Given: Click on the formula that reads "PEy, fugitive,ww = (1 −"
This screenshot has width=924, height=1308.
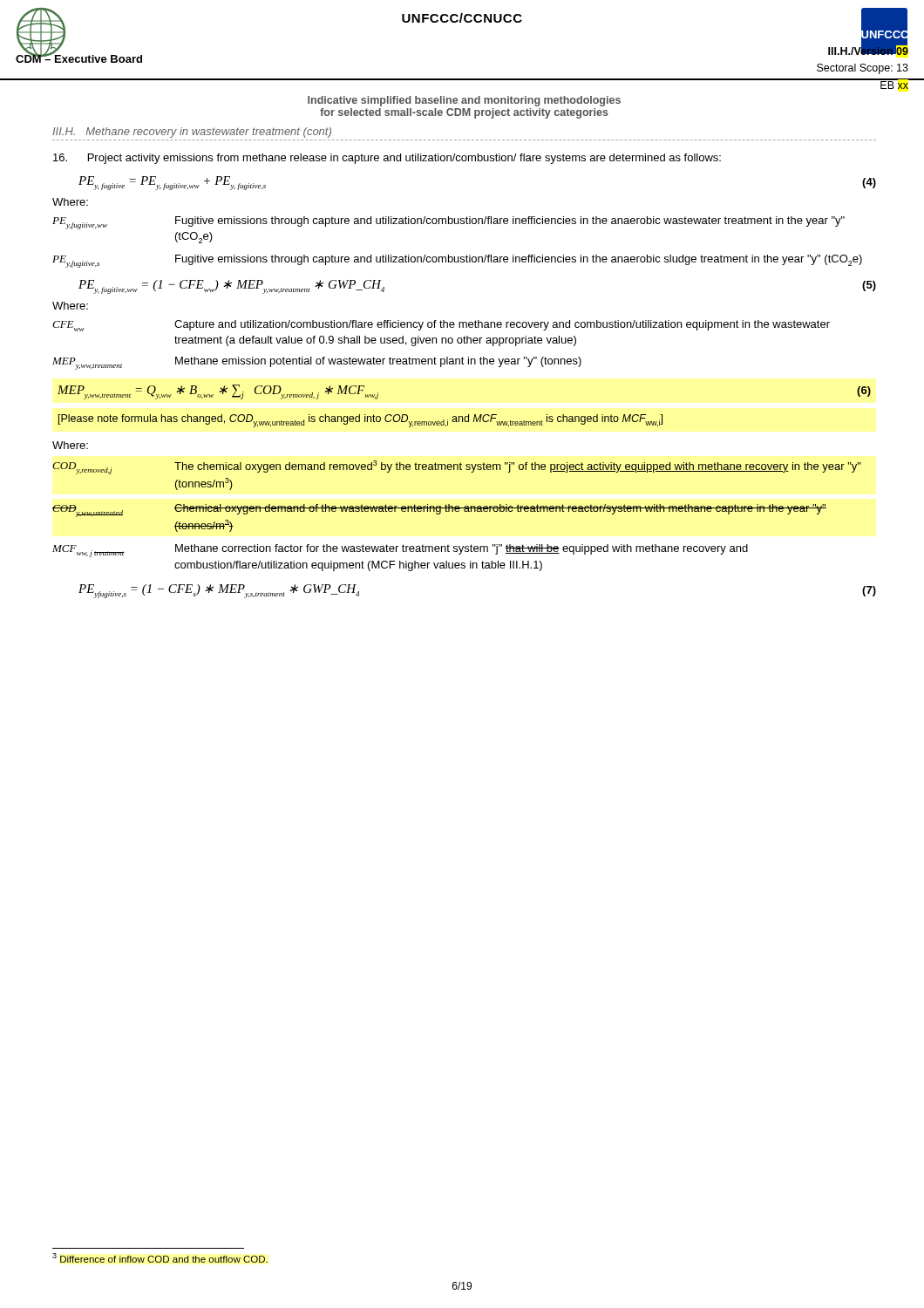Looking at the screenshot, I should click(x=227, y=286).
